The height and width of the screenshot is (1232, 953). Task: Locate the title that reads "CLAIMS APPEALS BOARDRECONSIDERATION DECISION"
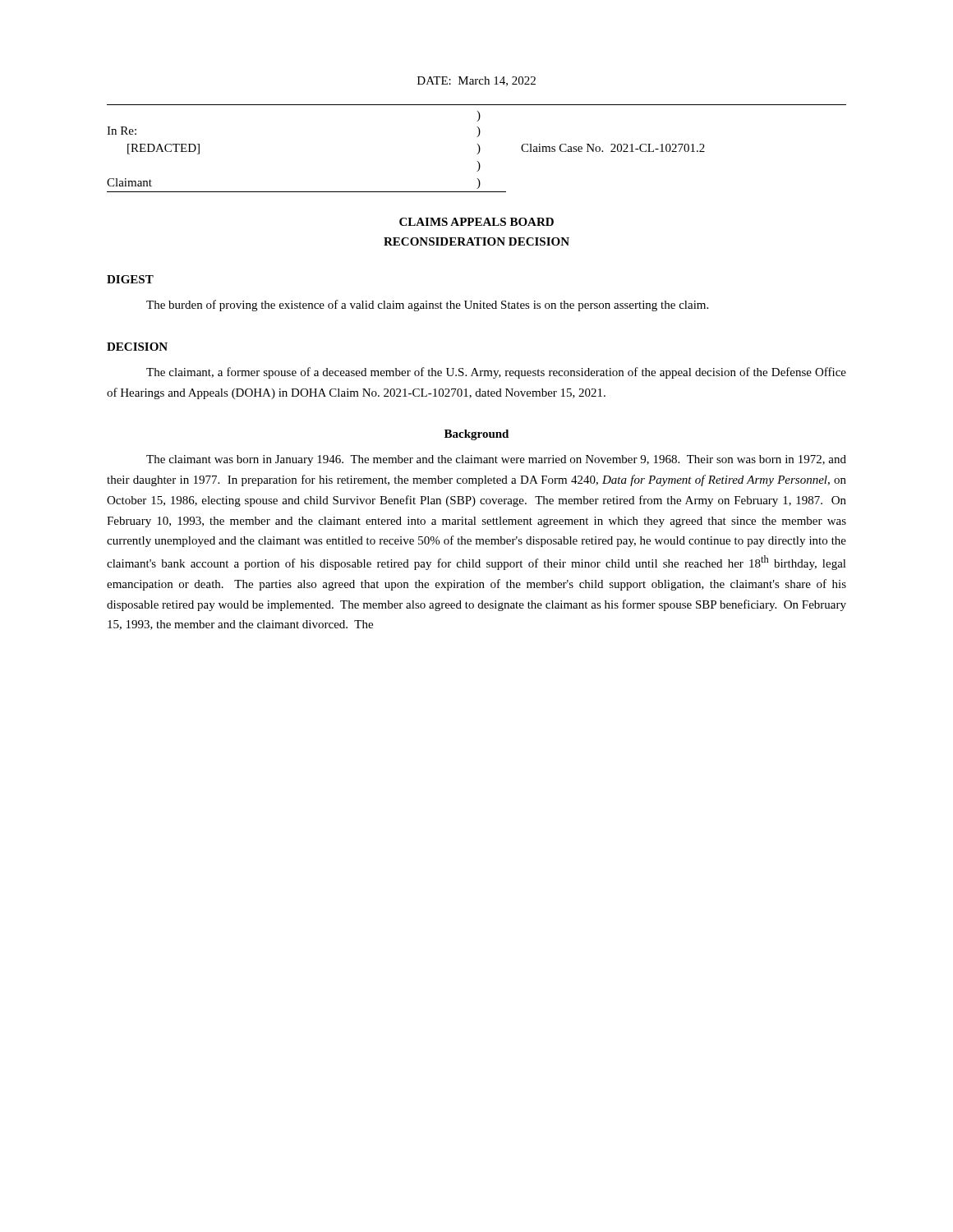click(x=476, y=232)
